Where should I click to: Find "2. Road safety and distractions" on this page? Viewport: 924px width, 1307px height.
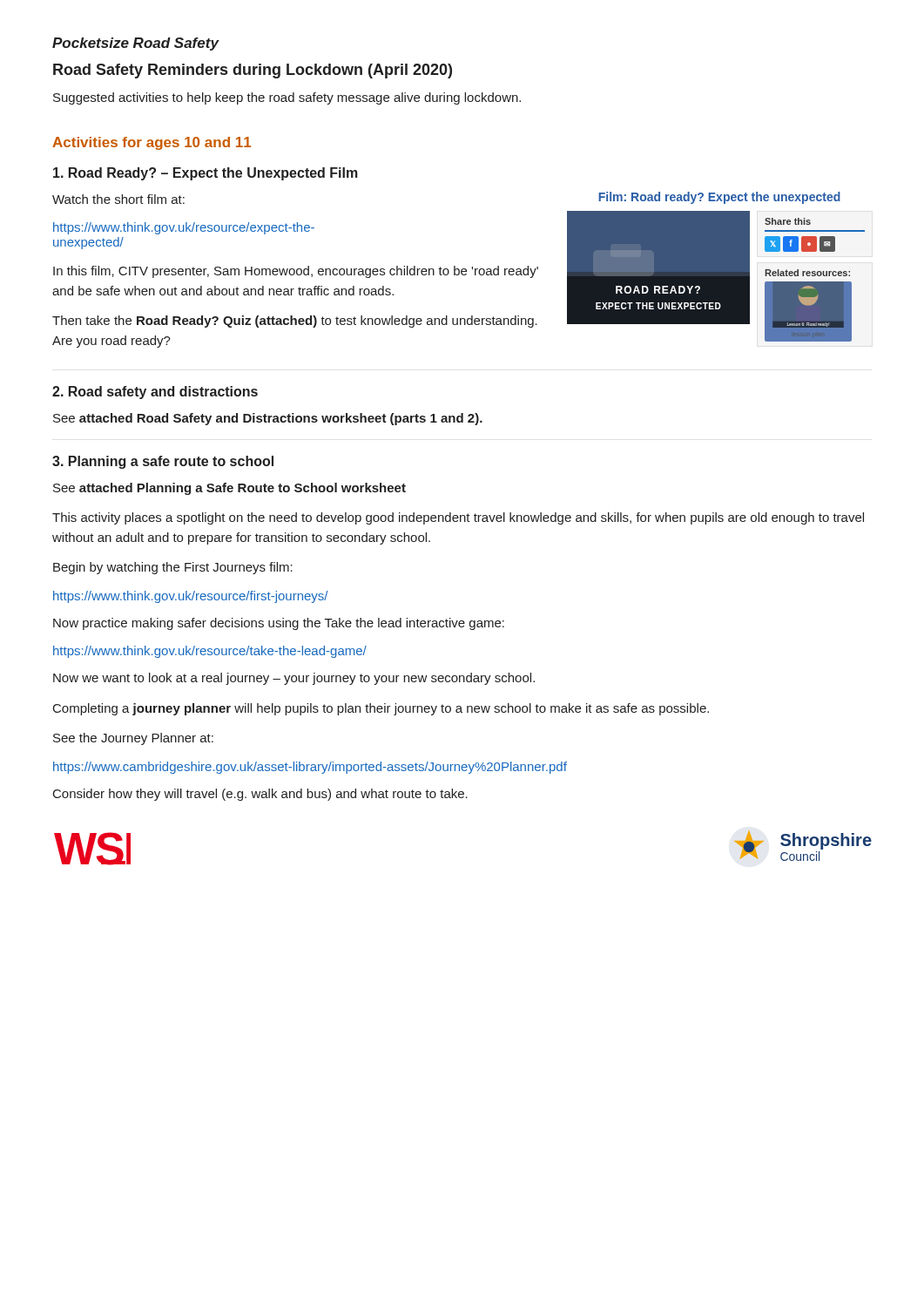click(x=155, y=392)
